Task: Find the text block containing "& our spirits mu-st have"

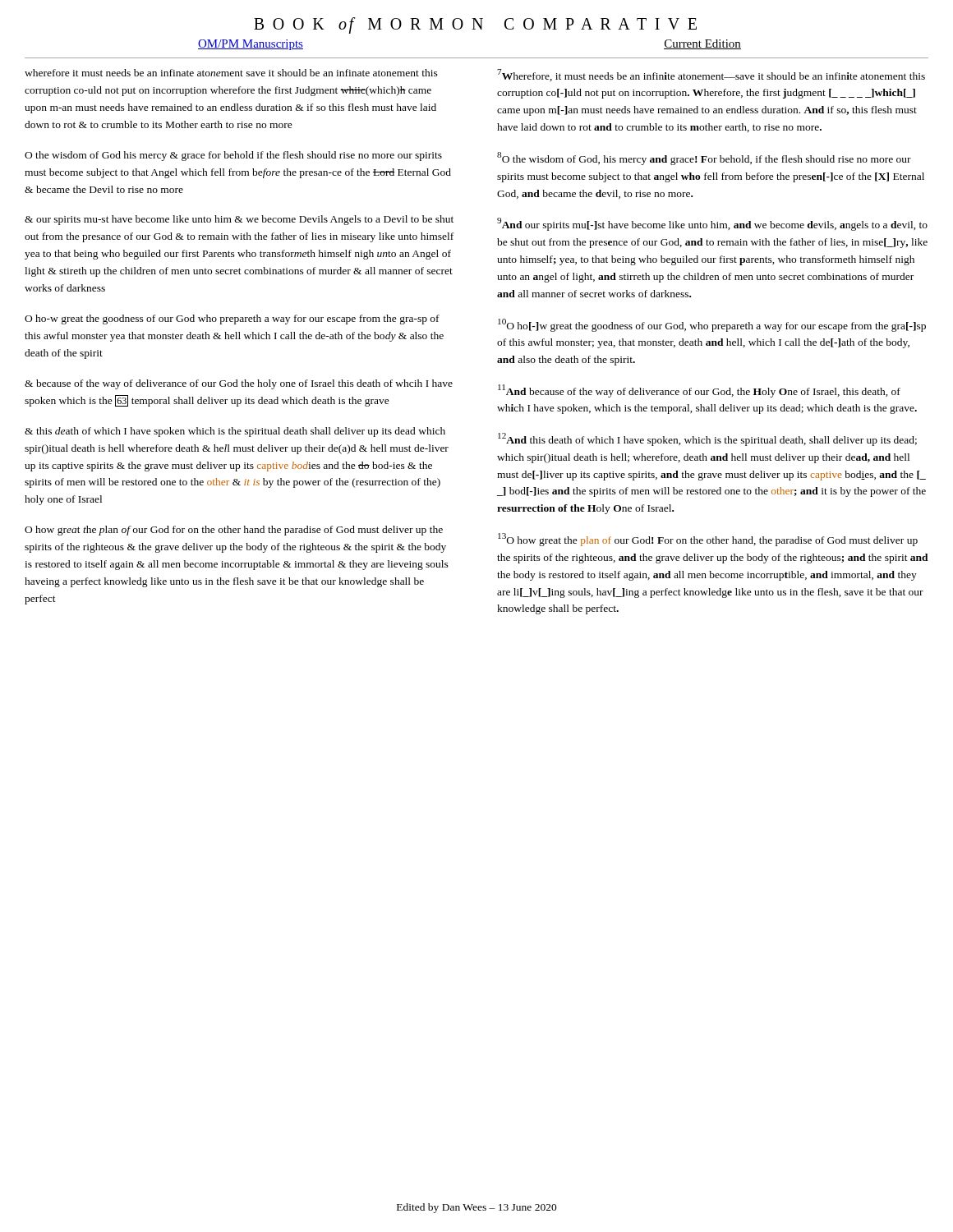Action: pyautogui.click(x=239, y=254)
